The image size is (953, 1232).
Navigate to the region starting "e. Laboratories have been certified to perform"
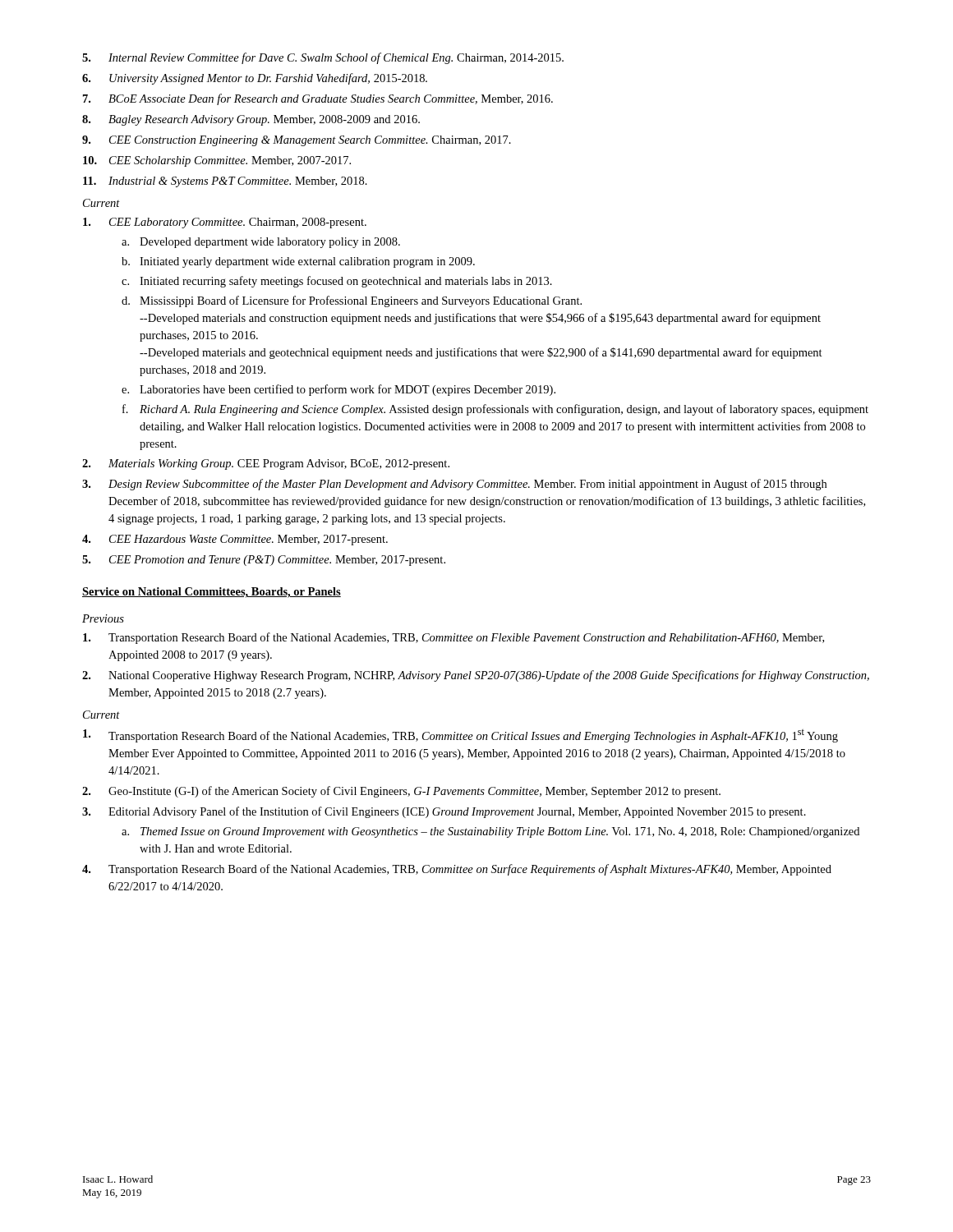tap(339, 390)
